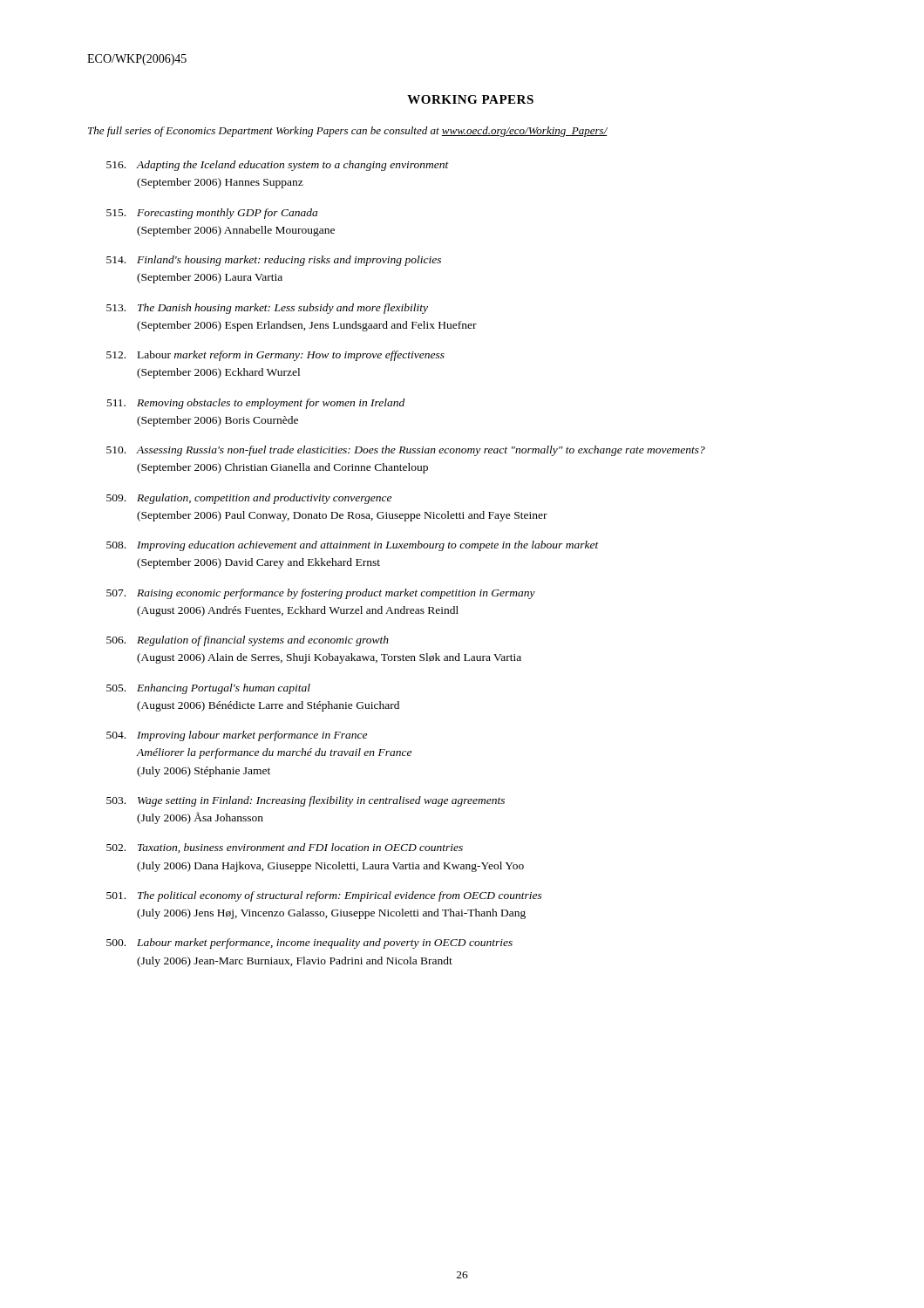
Task: Navigate to the block starting "514. Finland's housing market: reducing risks"
Action: point(274,261)
